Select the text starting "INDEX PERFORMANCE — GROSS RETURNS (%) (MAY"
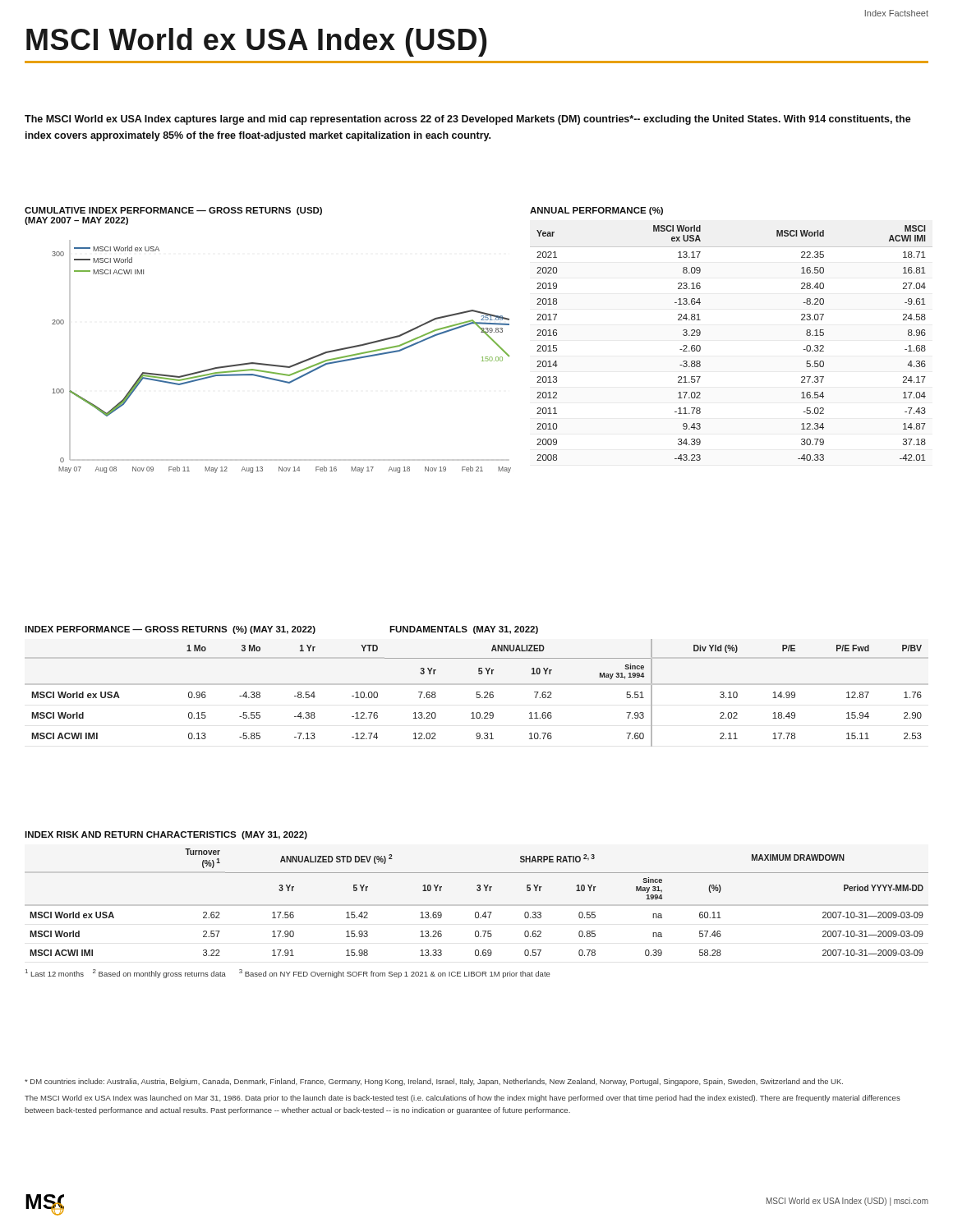 170,629
